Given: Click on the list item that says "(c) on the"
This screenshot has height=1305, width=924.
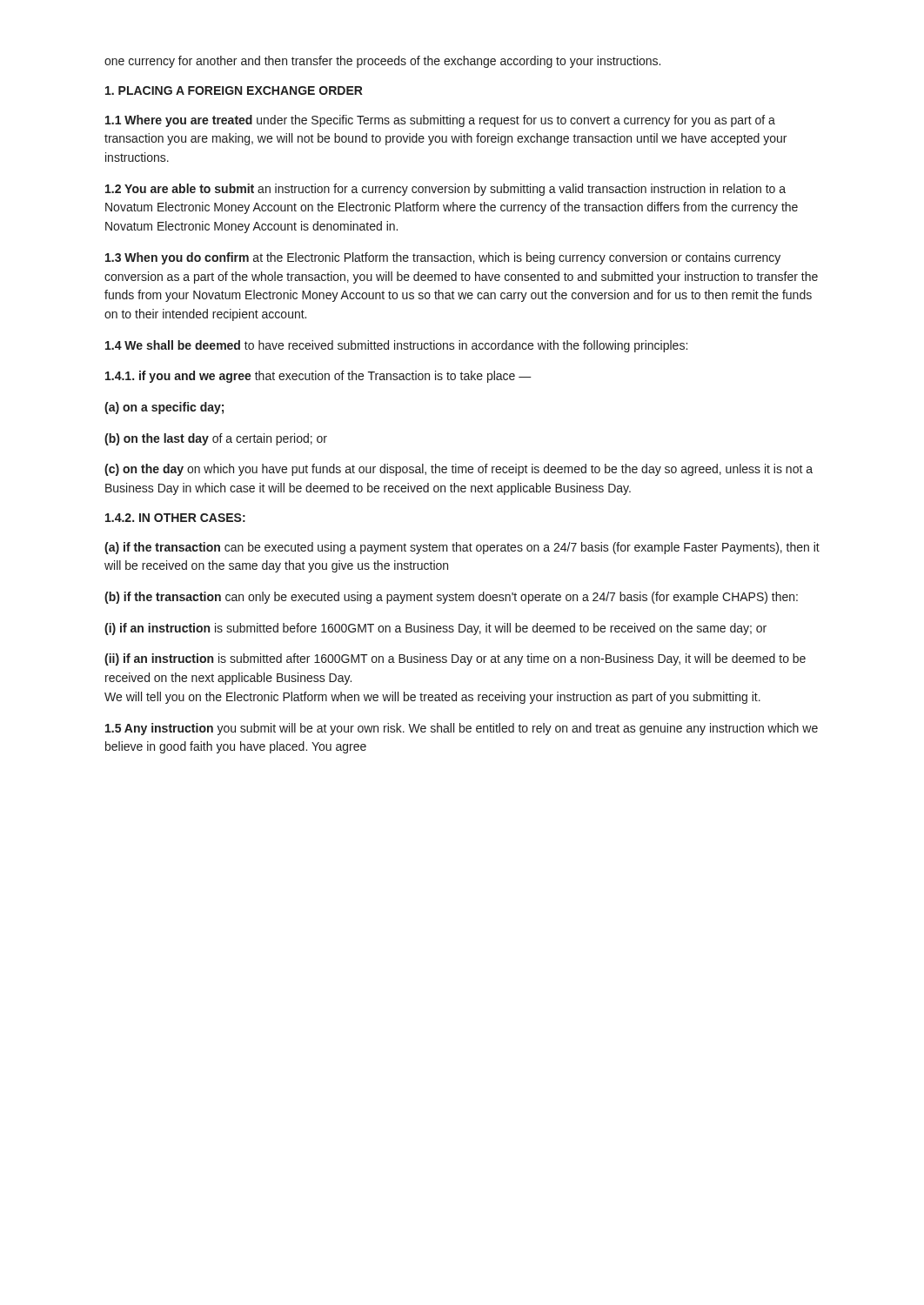Looking at the screenshot, I should (459, 479).
